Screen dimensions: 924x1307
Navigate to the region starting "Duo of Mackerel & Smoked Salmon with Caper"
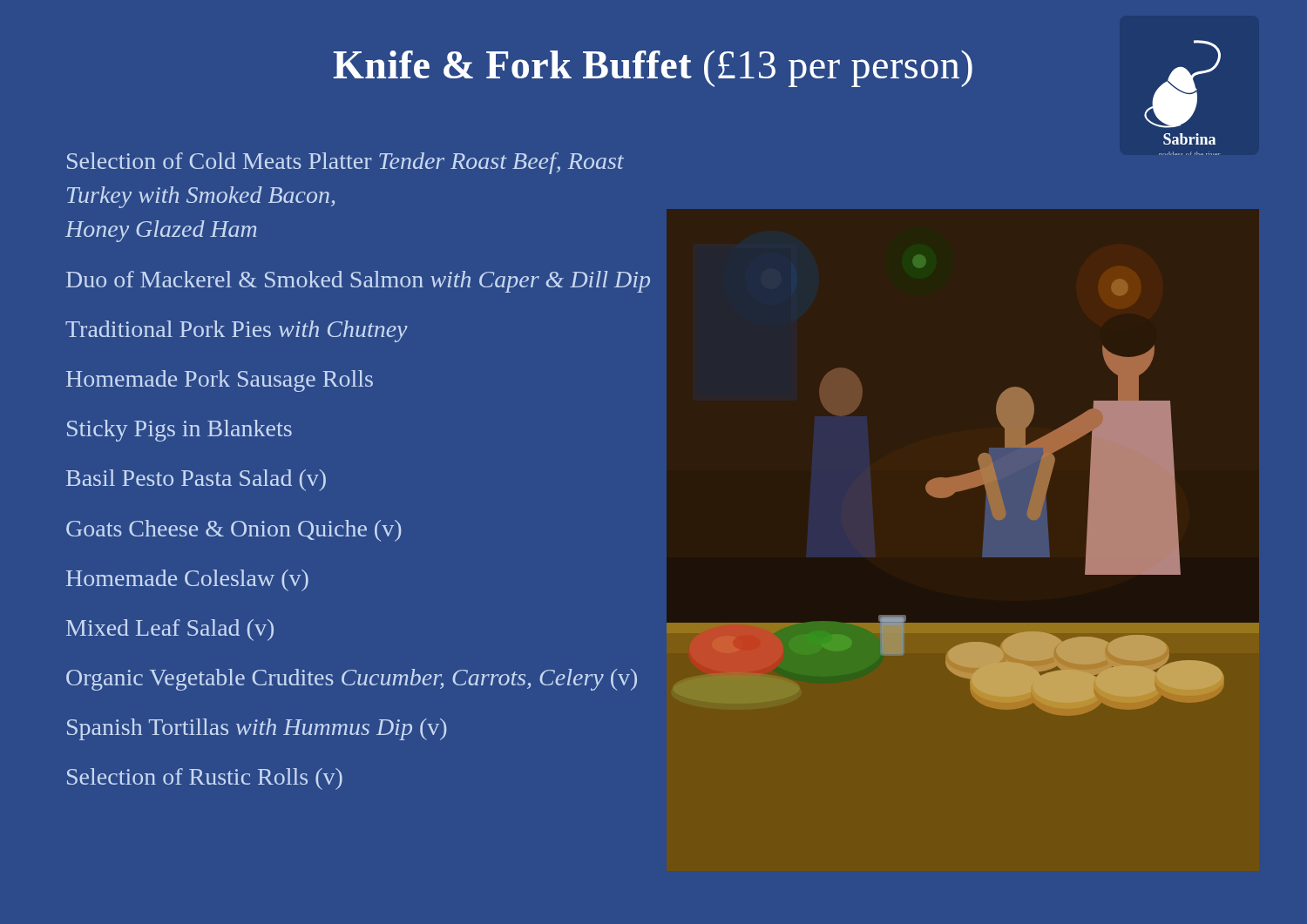tap(358, 279)
